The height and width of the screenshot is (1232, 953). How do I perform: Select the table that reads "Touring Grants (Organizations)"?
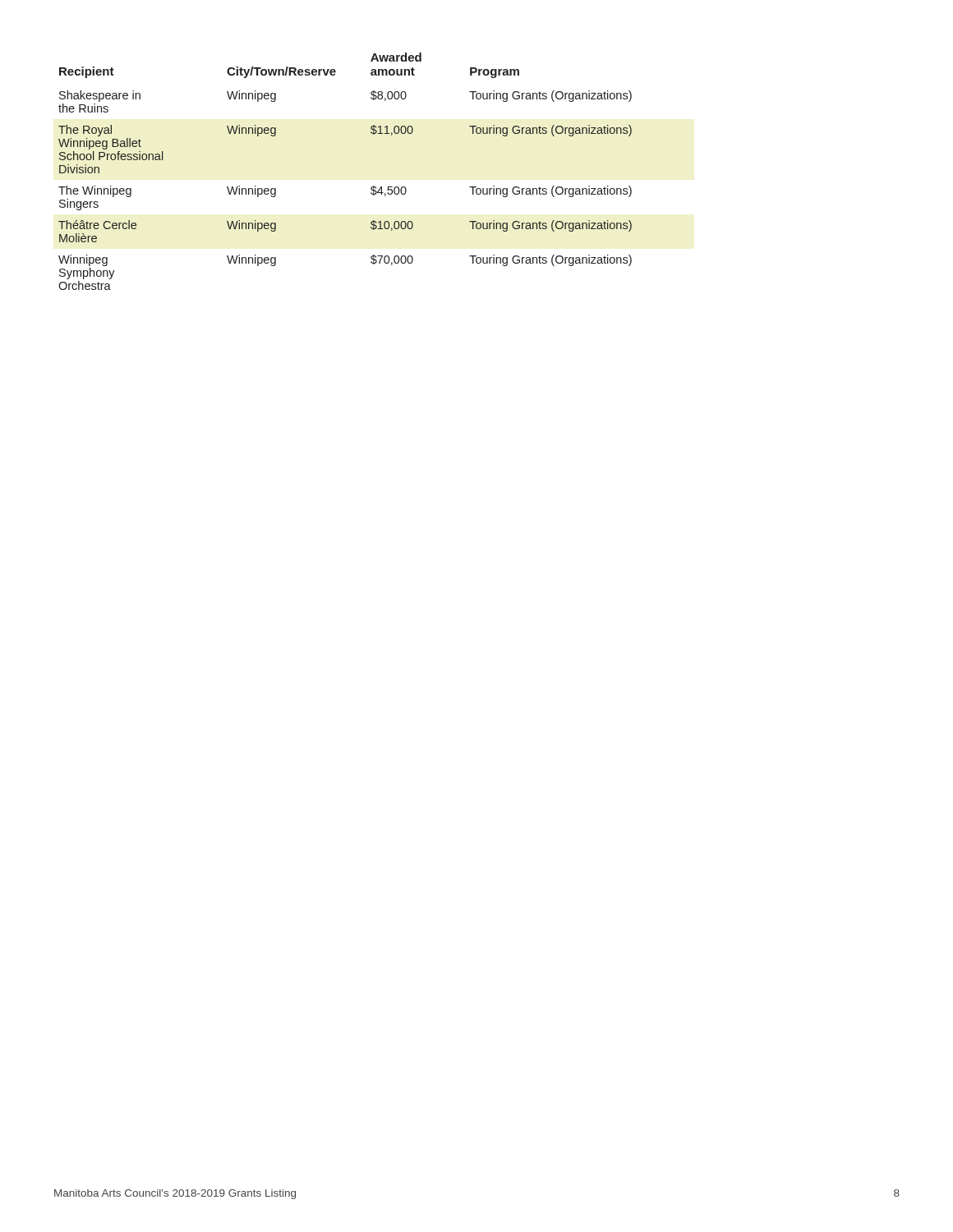tap(476, 171)
